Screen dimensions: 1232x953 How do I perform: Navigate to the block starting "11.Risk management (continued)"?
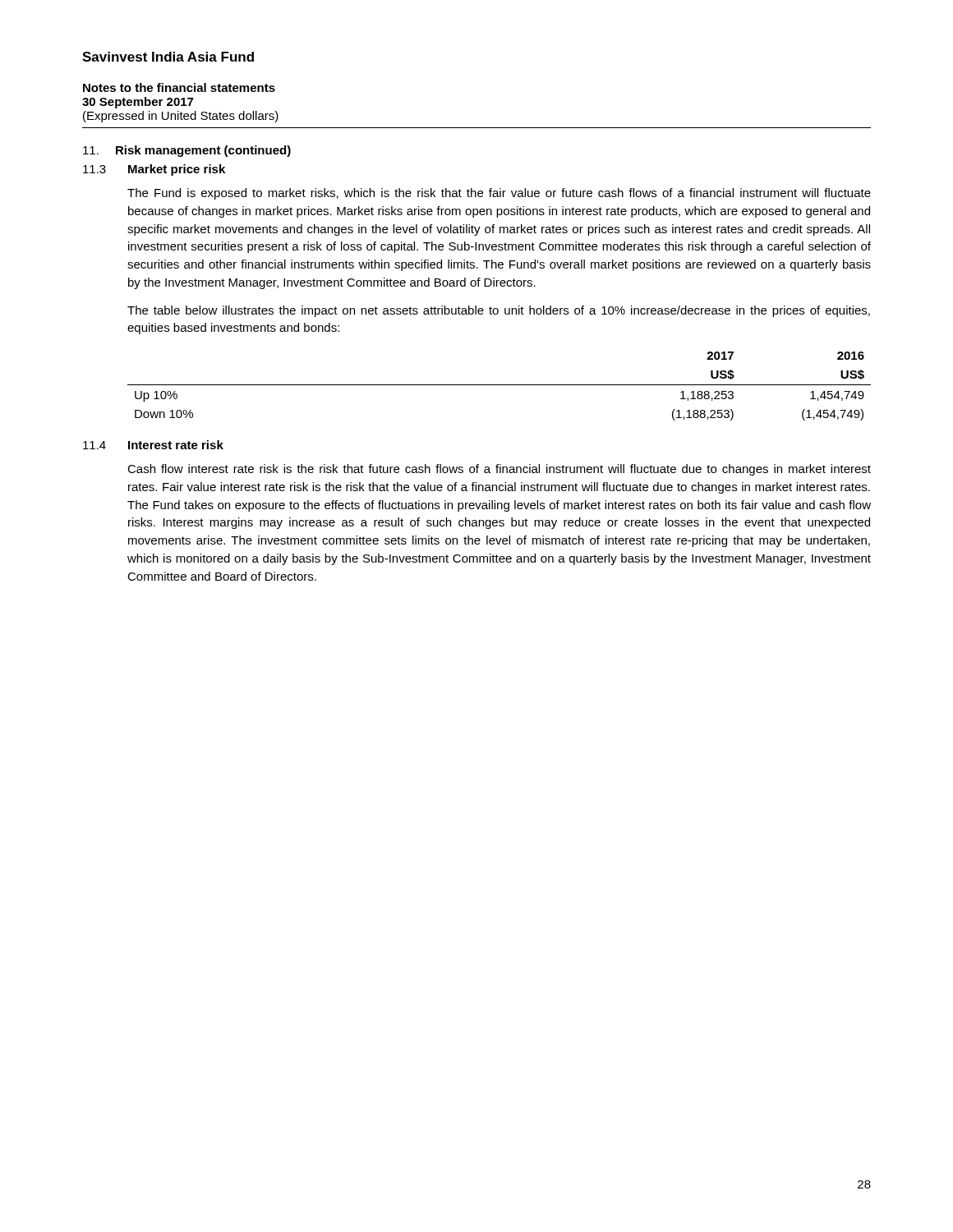187,150
